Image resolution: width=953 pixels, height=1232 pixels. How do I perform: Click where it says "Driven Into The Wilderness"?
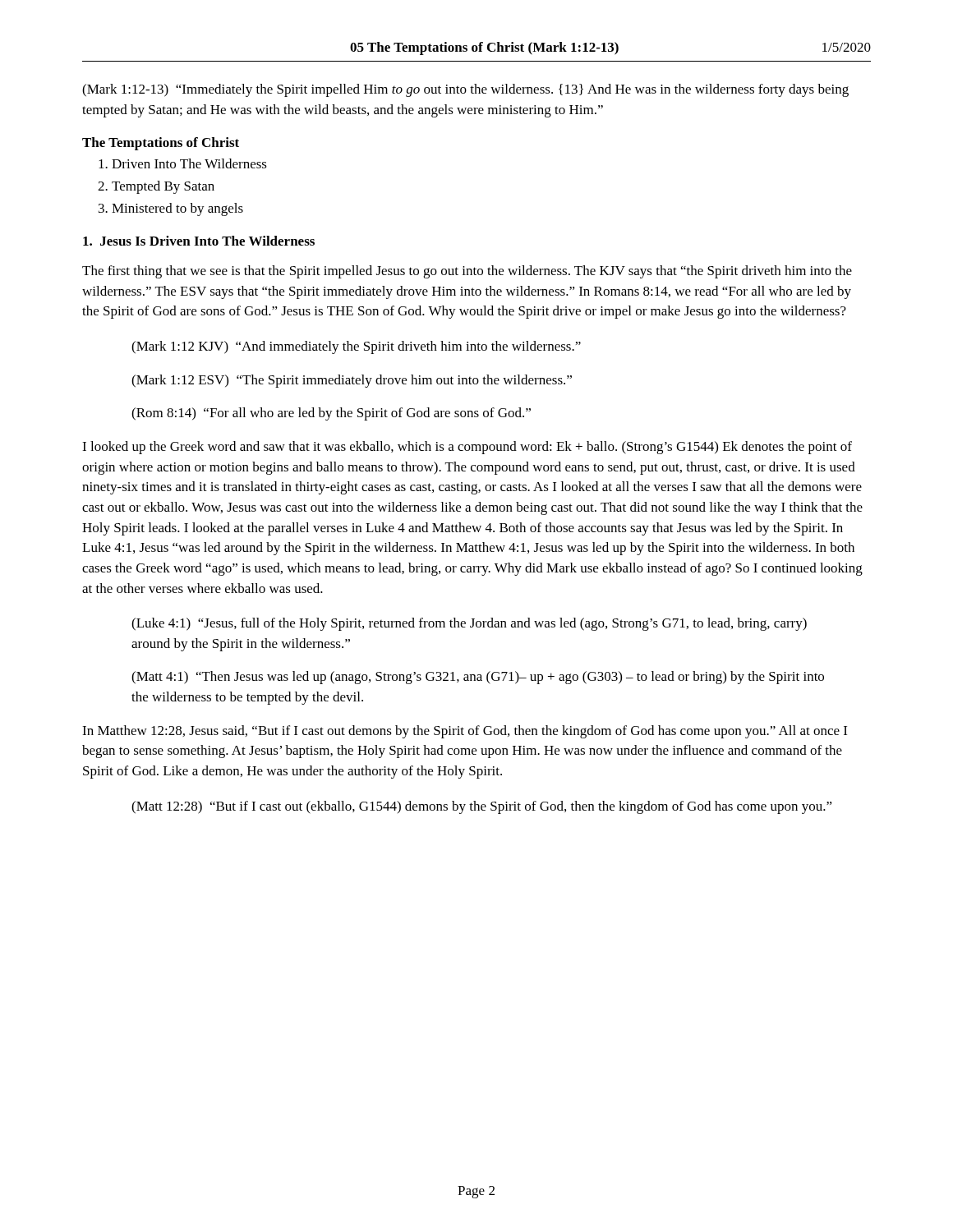tap(189, 164)
